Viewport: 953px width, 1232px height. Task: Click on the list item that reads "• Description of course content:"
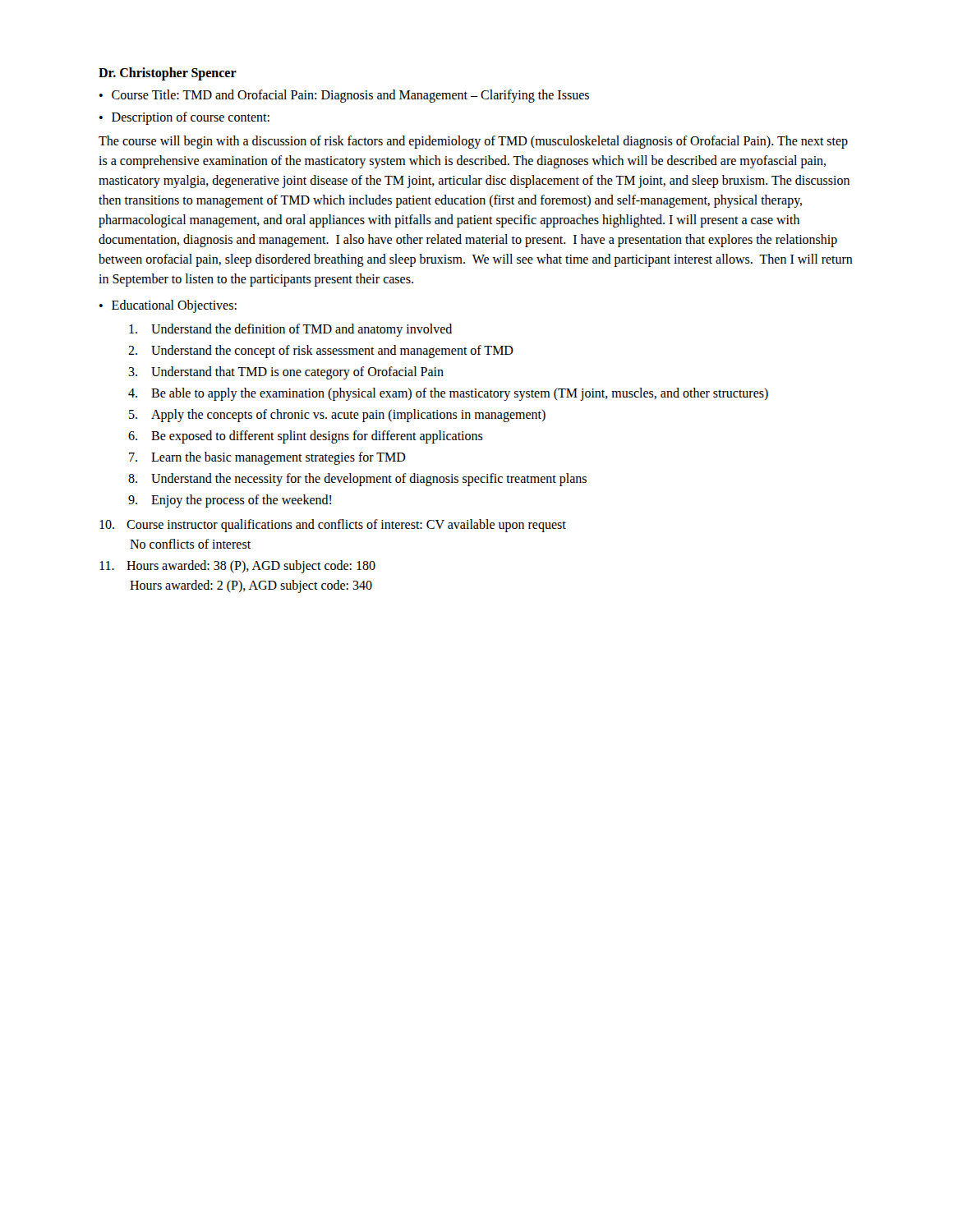pyautogui.click(x=184, y=118)
